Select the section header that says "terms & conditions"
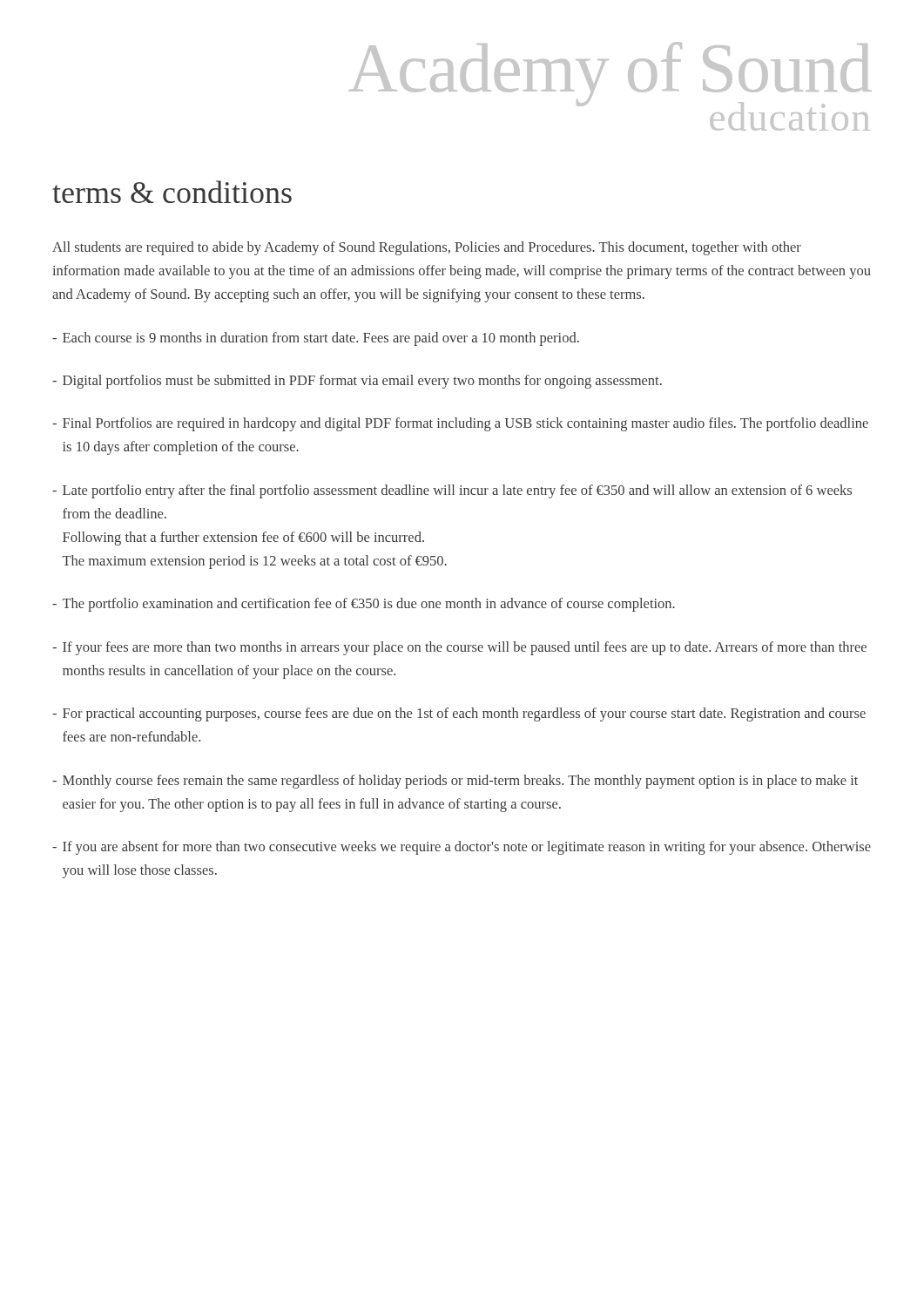 [x=172, y=193]
